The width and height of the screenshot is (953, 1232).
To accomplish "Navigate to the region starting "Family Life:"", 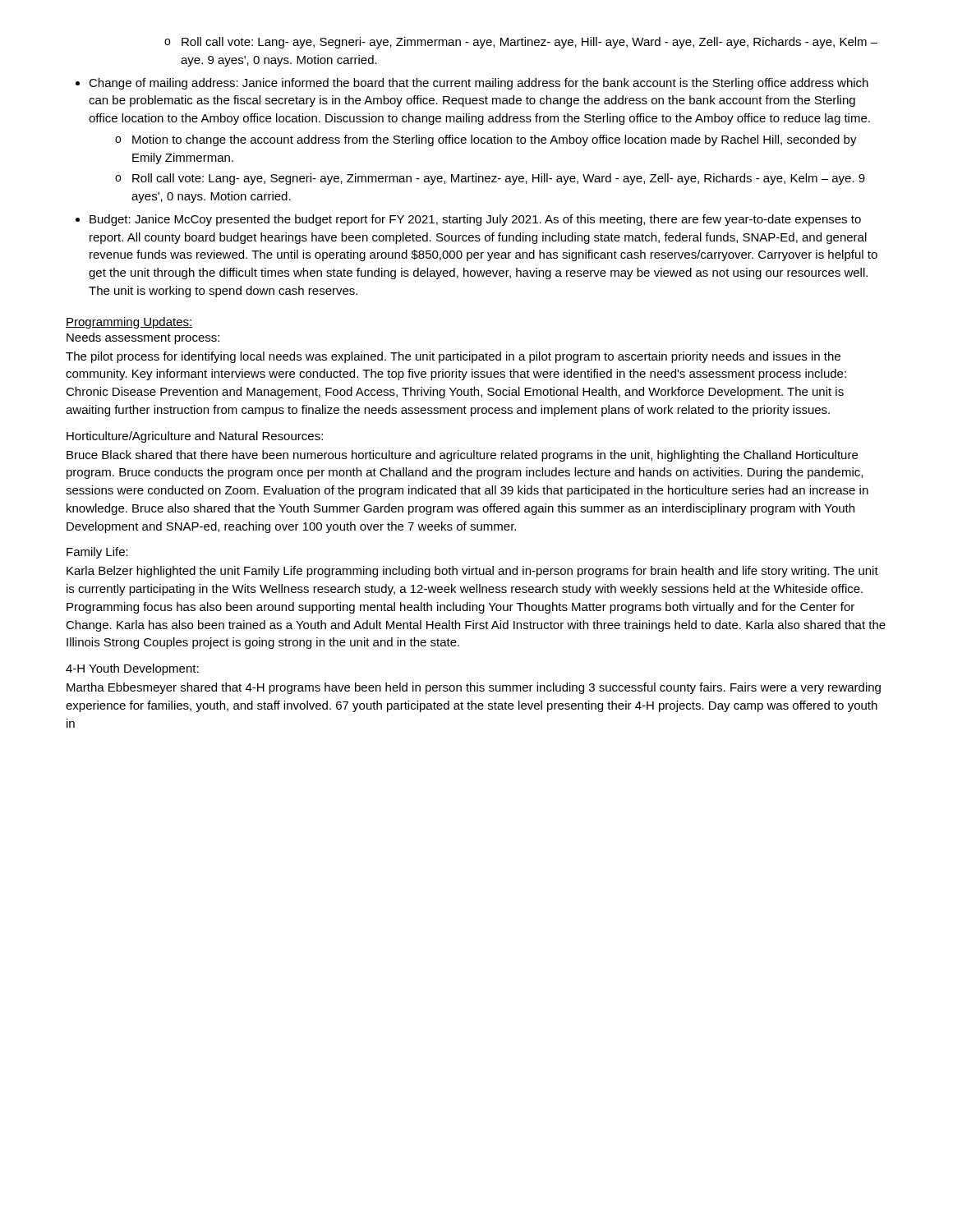I will (97, 552).
